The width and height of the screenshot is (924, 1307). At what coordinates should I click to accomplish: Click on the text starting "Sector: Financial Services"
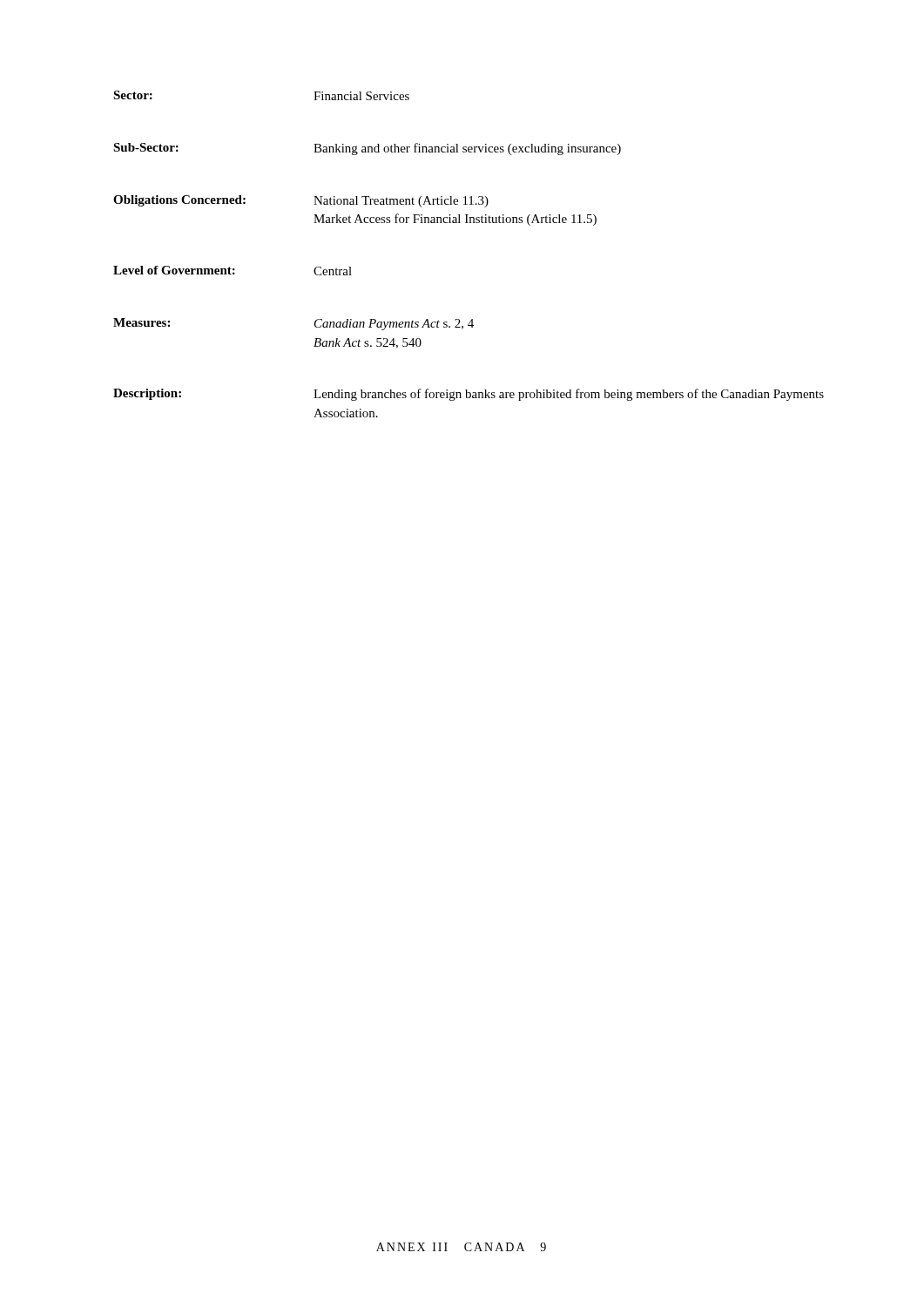[137, 95]
